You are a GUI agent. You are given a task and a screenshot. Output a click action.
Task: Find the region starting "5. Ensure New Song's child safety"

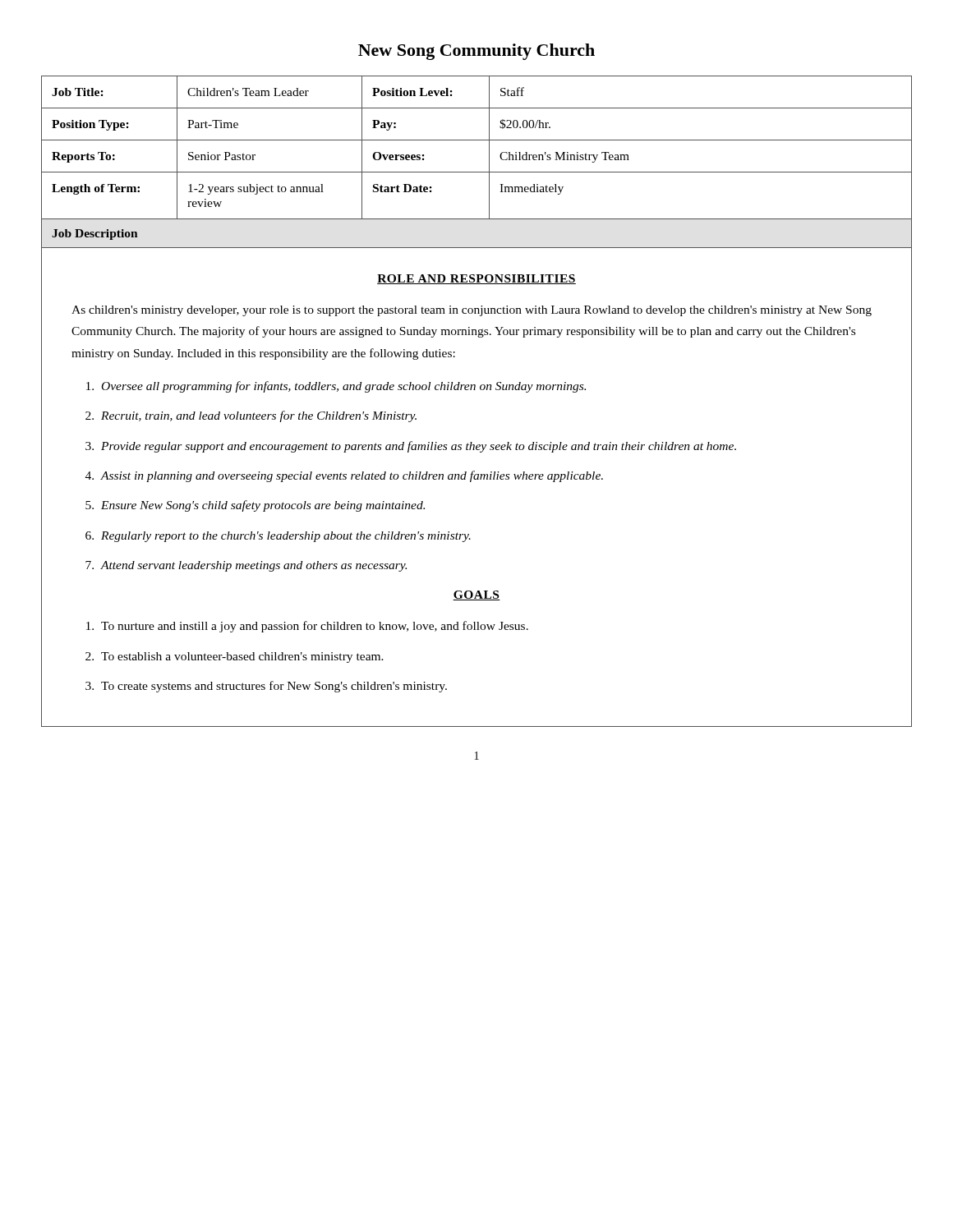[249, 506]
